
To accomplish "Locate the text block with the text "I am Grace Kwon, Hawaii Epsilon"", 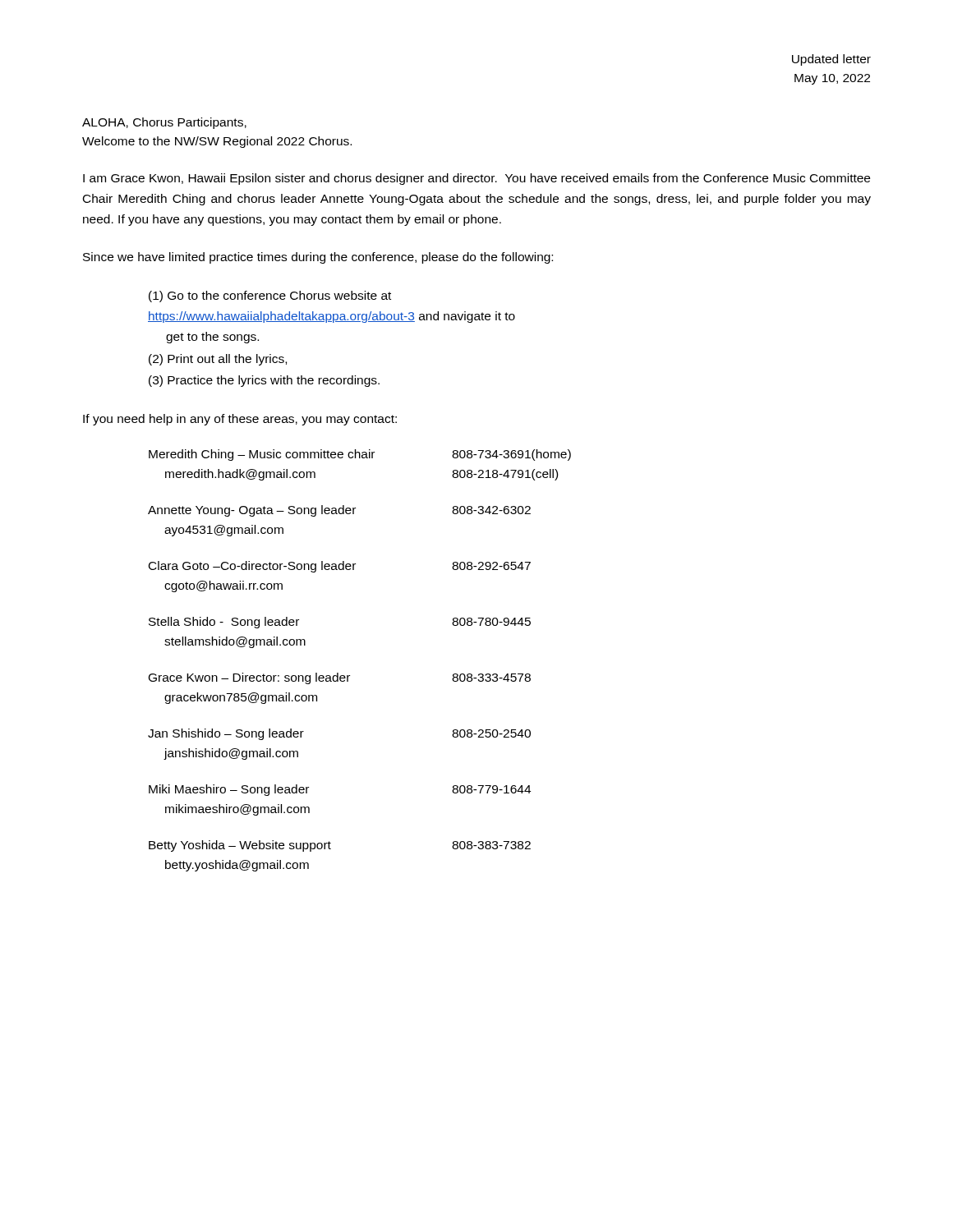I will click(476, 198).
